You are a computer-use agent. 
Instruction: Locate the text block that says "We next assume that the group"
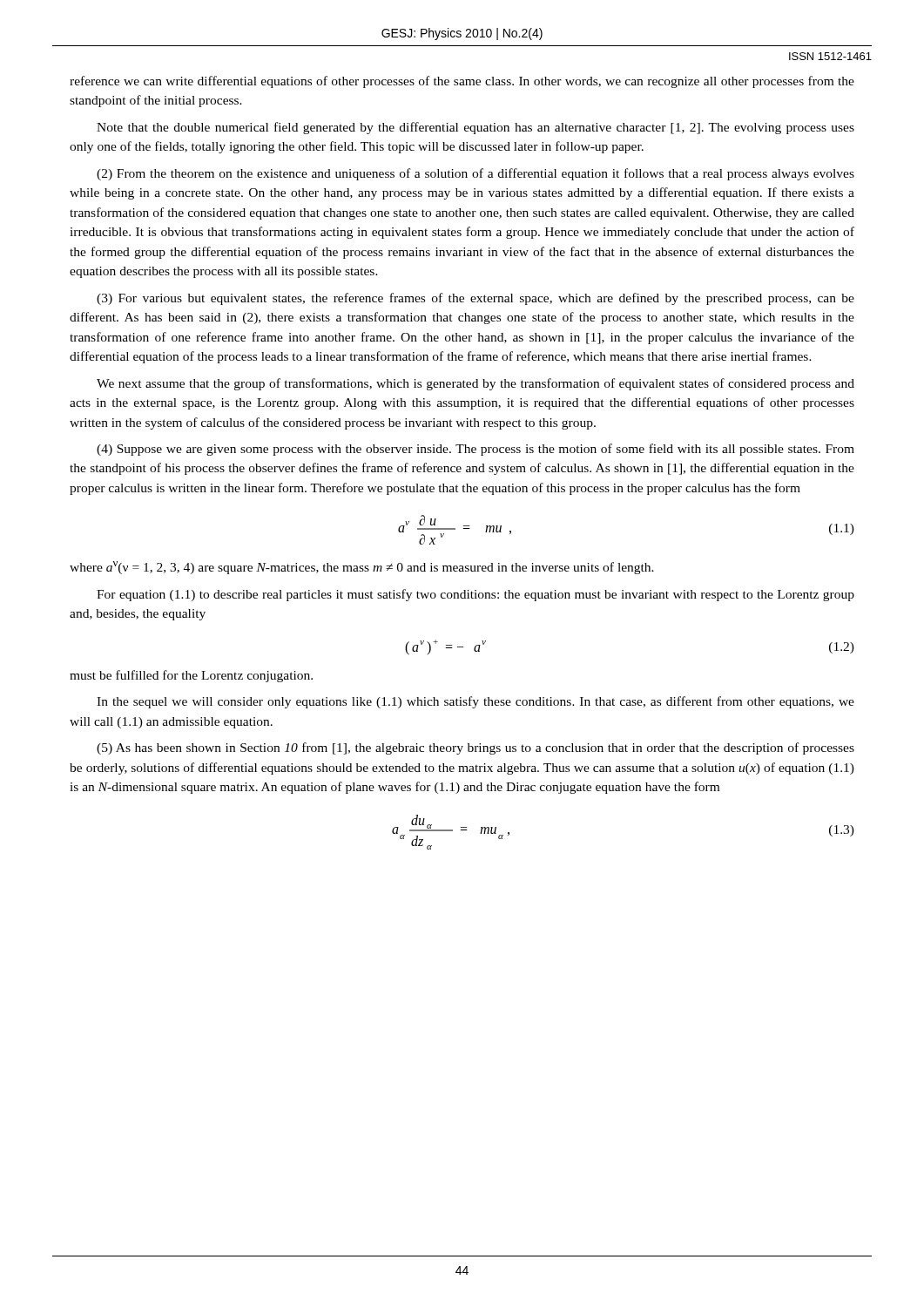[462, 403]
